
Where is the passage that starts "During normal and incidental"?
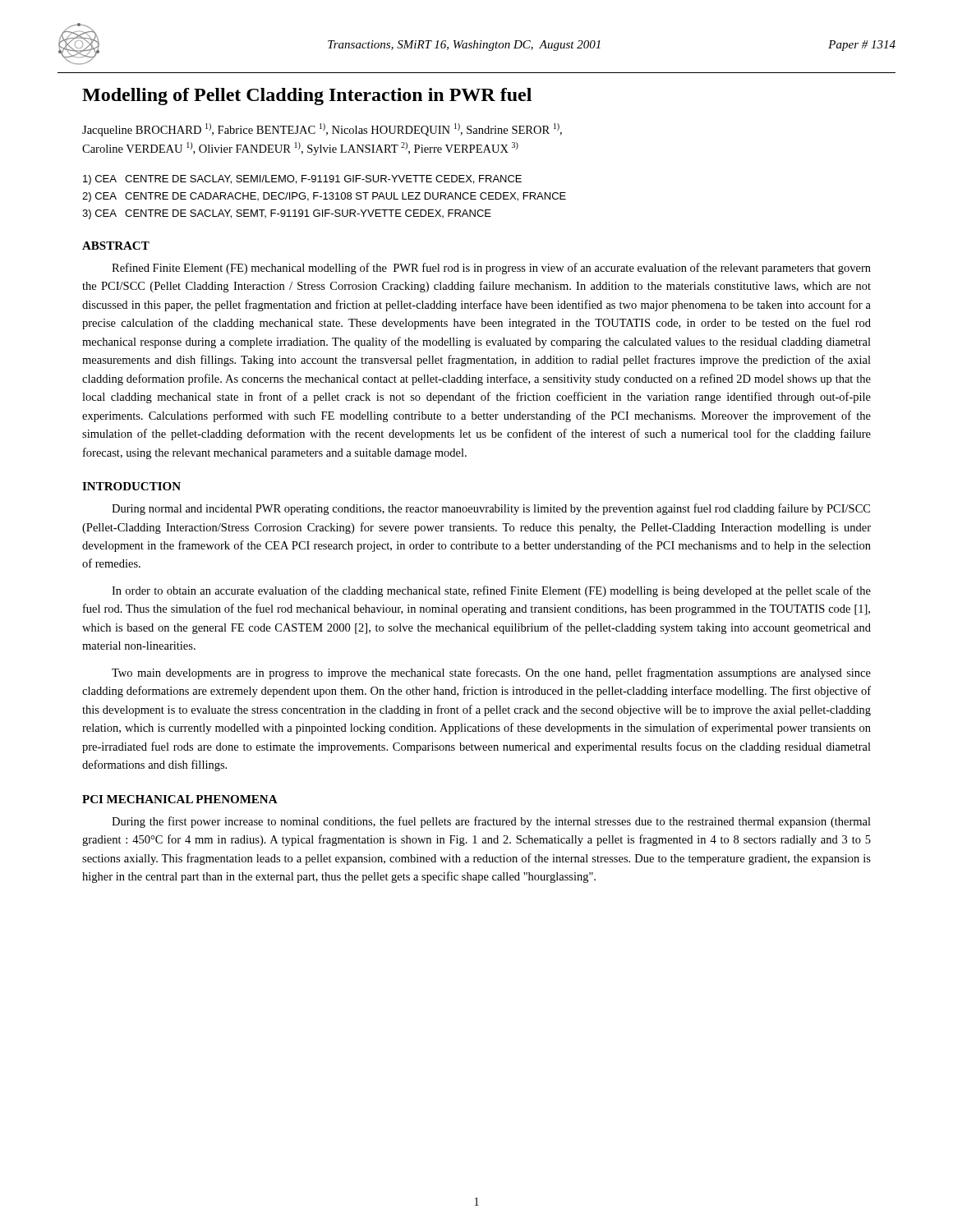point(476,536)
